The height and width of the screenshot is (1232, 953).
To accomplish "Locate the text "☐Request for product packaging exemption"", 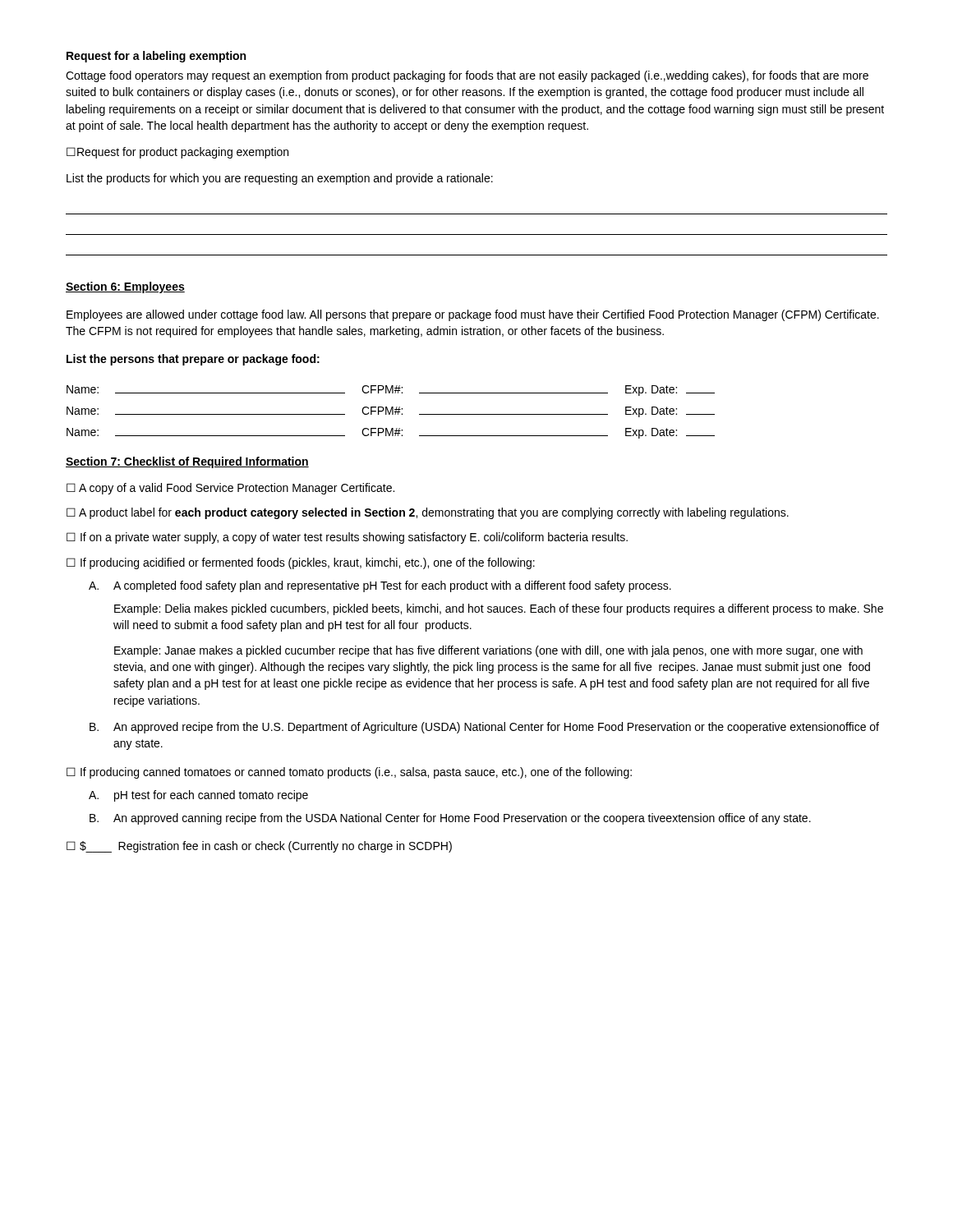I will [178, 152].
